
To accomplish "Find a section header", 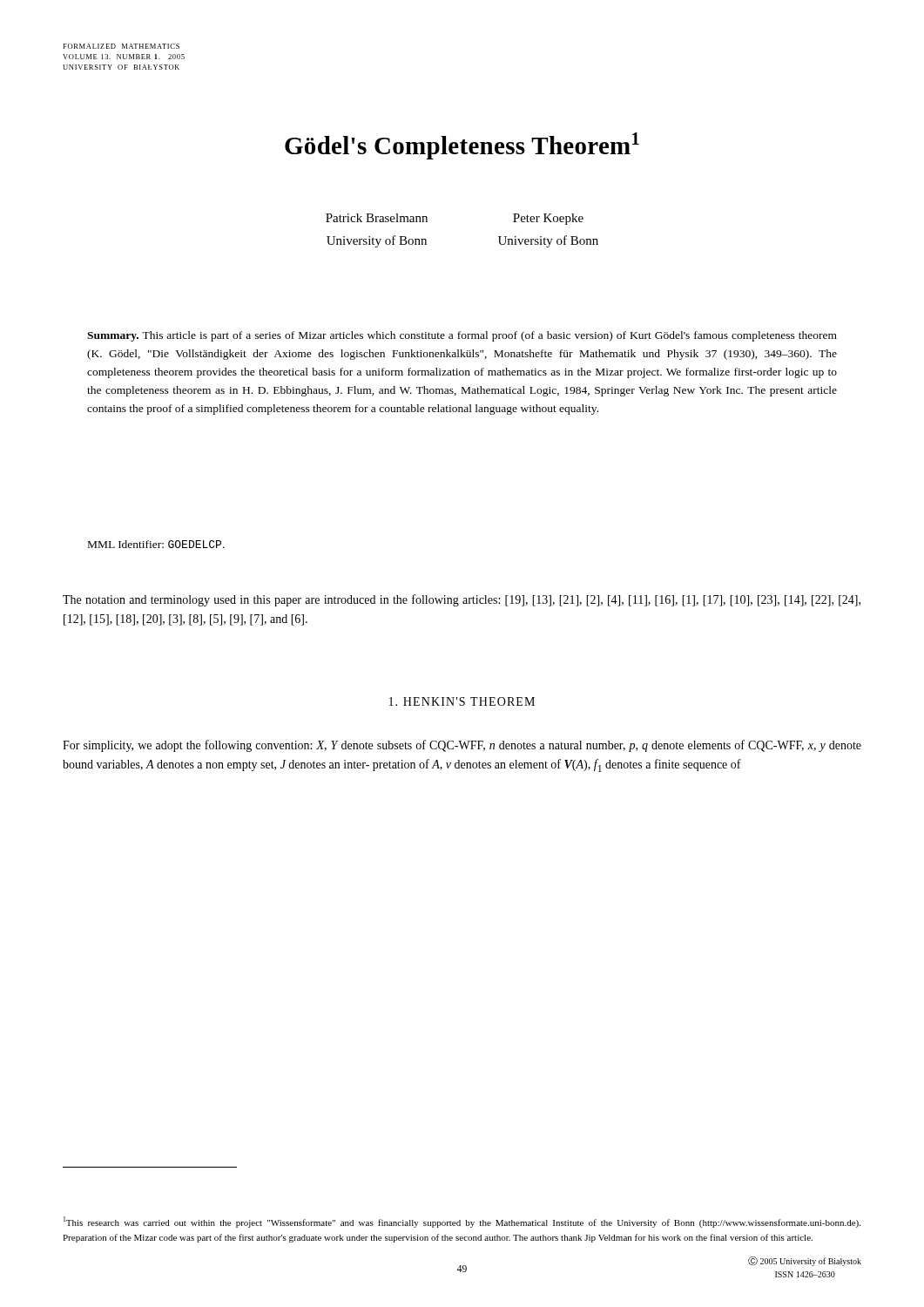I will pos(462,702).
